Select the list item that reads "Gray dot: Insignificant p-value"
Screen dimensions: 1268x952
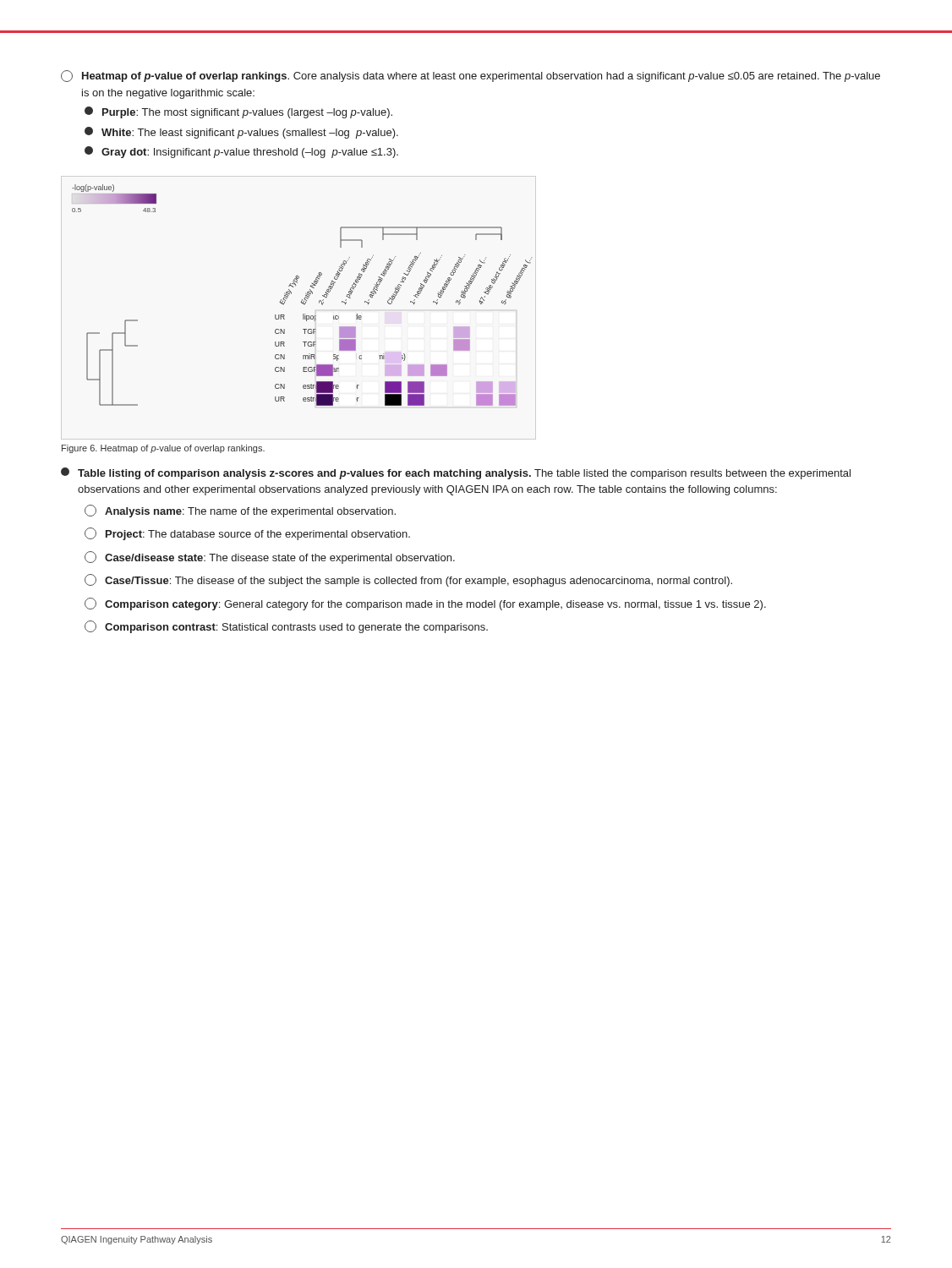click(x=242, y=152)
